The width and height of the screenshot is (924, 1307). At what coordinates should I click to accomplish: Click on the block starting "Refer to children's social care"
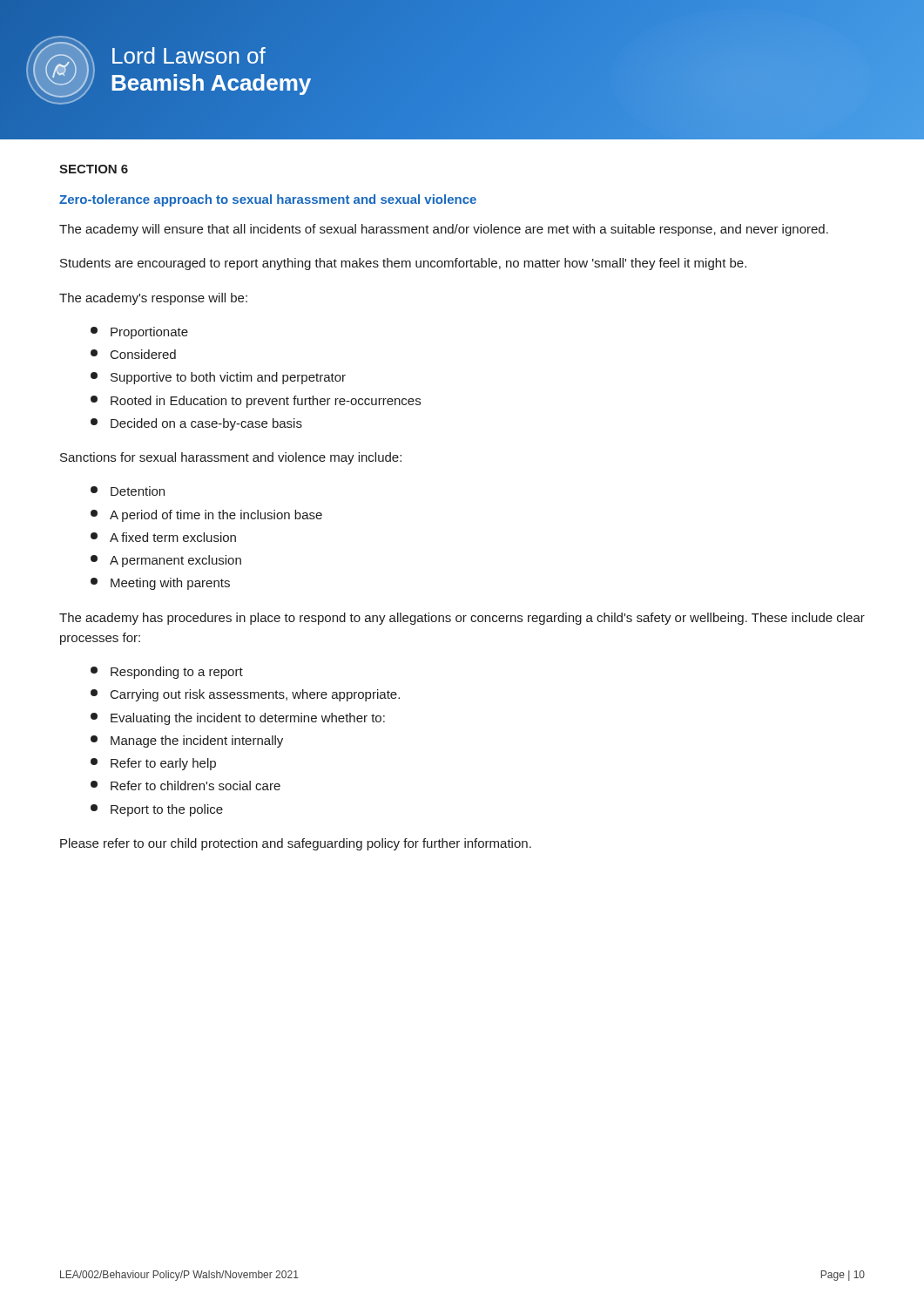186,786
